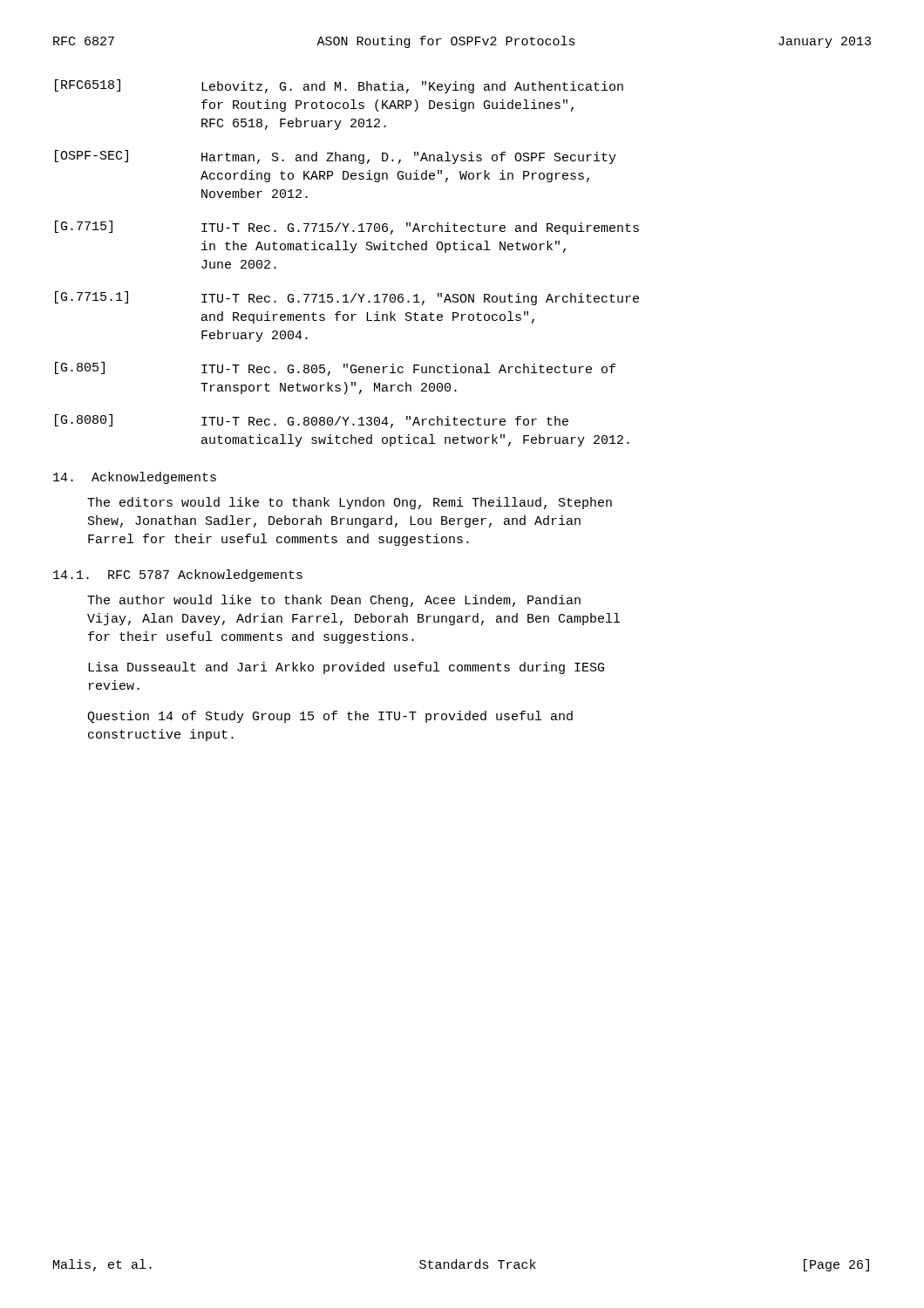This screenshot has height=1308, width=924.
Task: Find the element starting "[RFC6518] Lebovitz, G. and M. Bhatia,"
Action: click(338, 106)
